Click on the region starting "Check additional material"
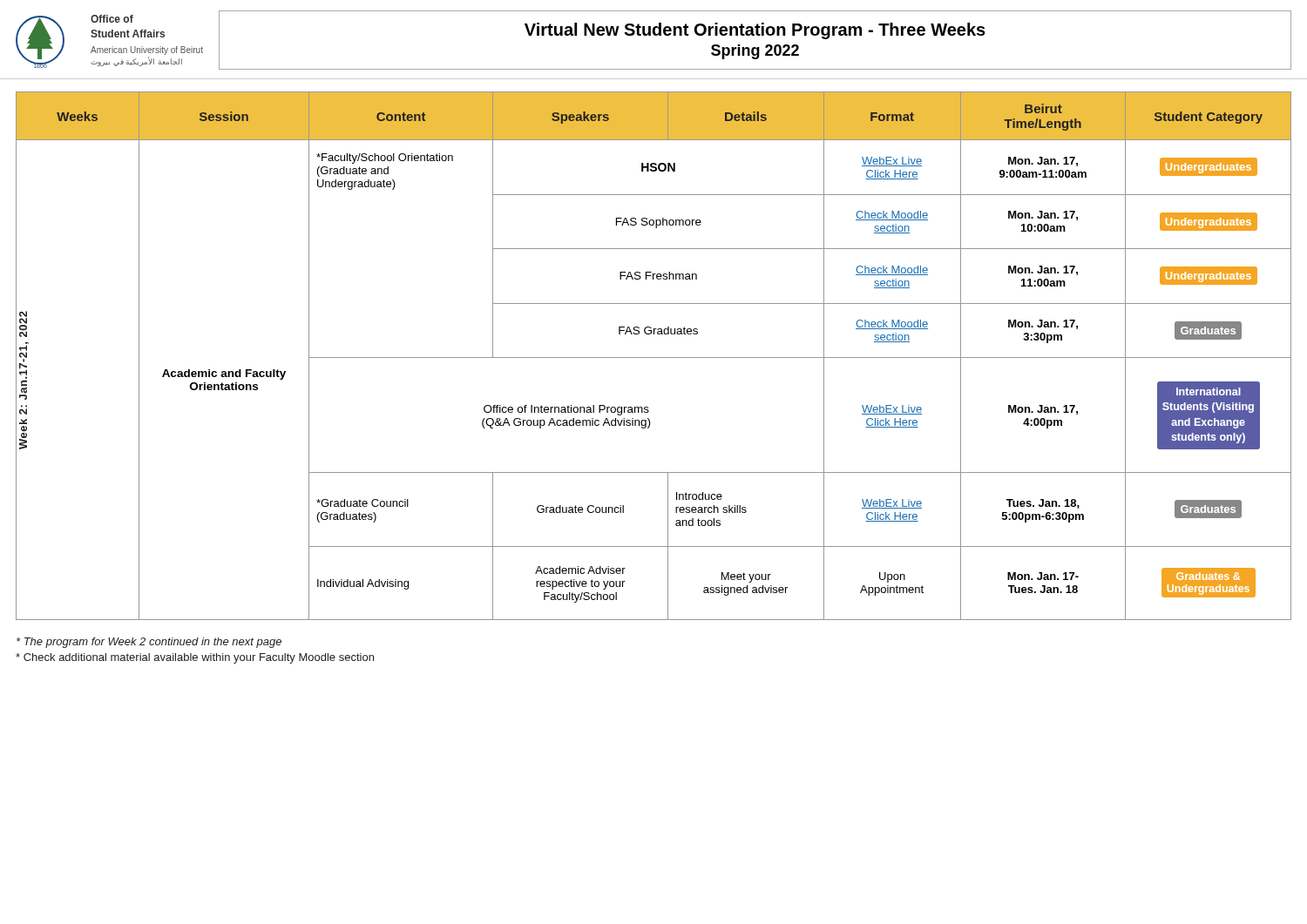1307x924 pixels. 195,658
